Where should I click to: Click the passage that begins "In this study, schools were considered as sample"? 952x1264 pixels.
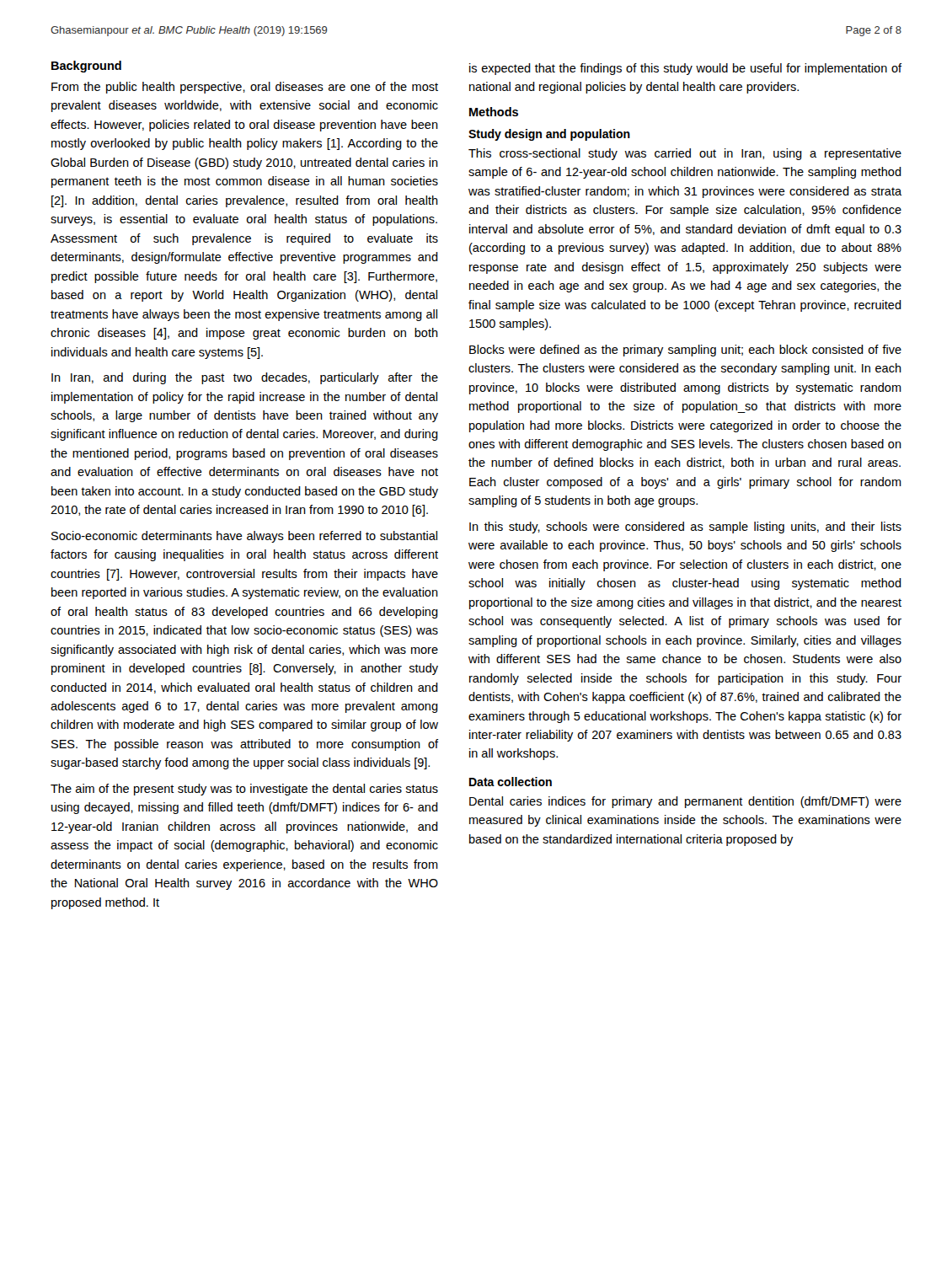coord(685,640)
